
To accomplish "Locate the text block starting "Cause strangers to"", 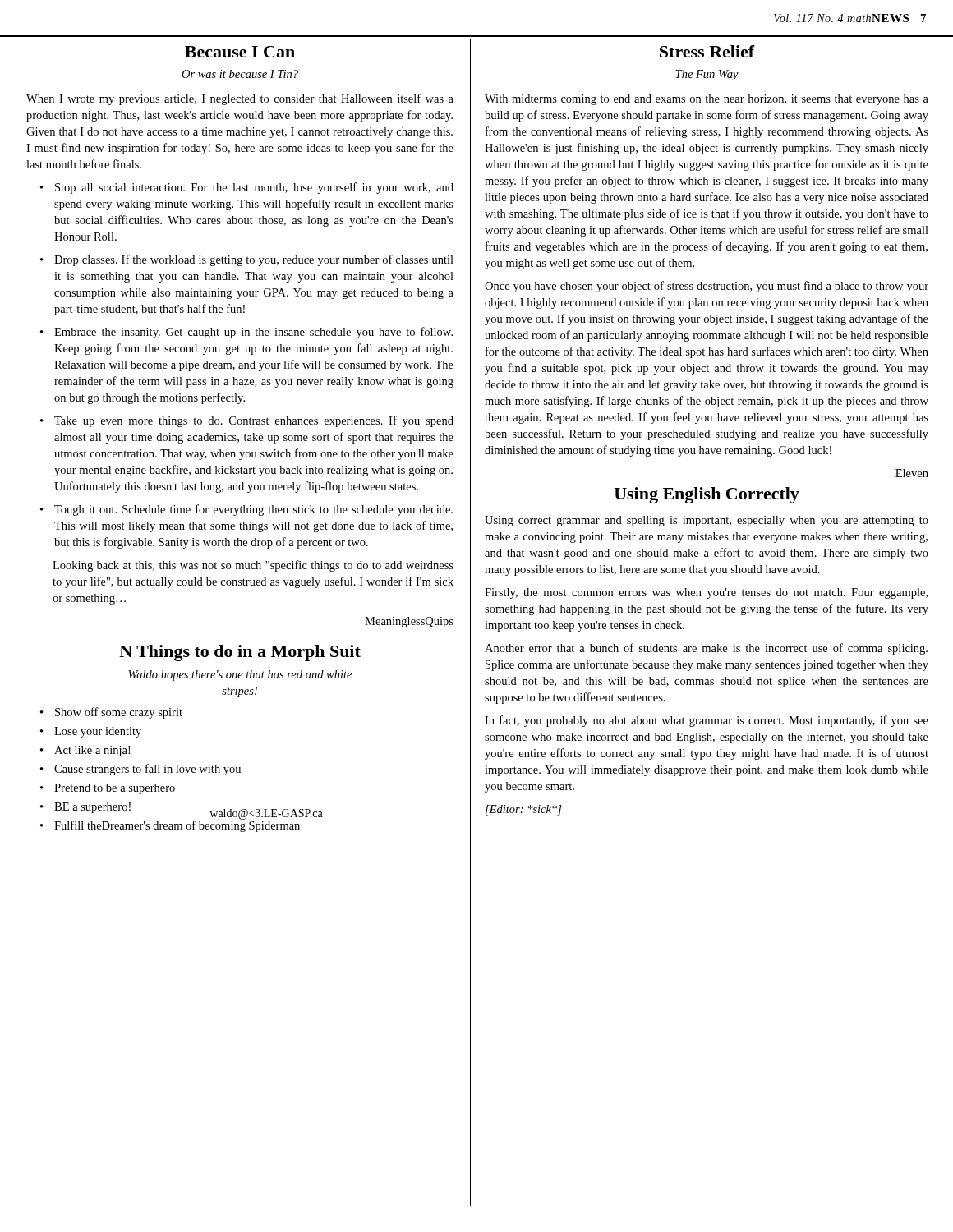I will coord(148,769).
